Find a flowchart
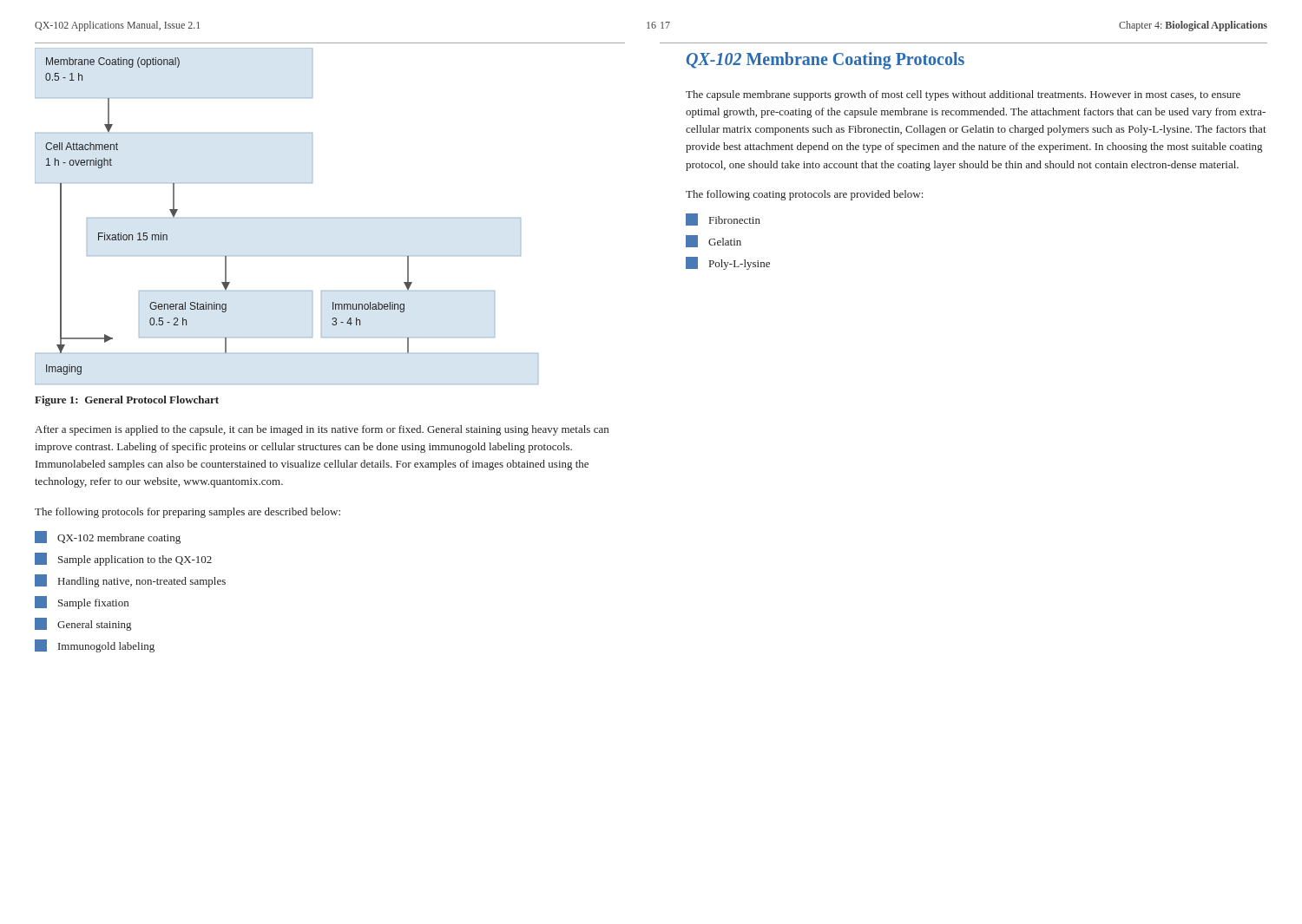1302x924 pixels. [x=330, y=217]
